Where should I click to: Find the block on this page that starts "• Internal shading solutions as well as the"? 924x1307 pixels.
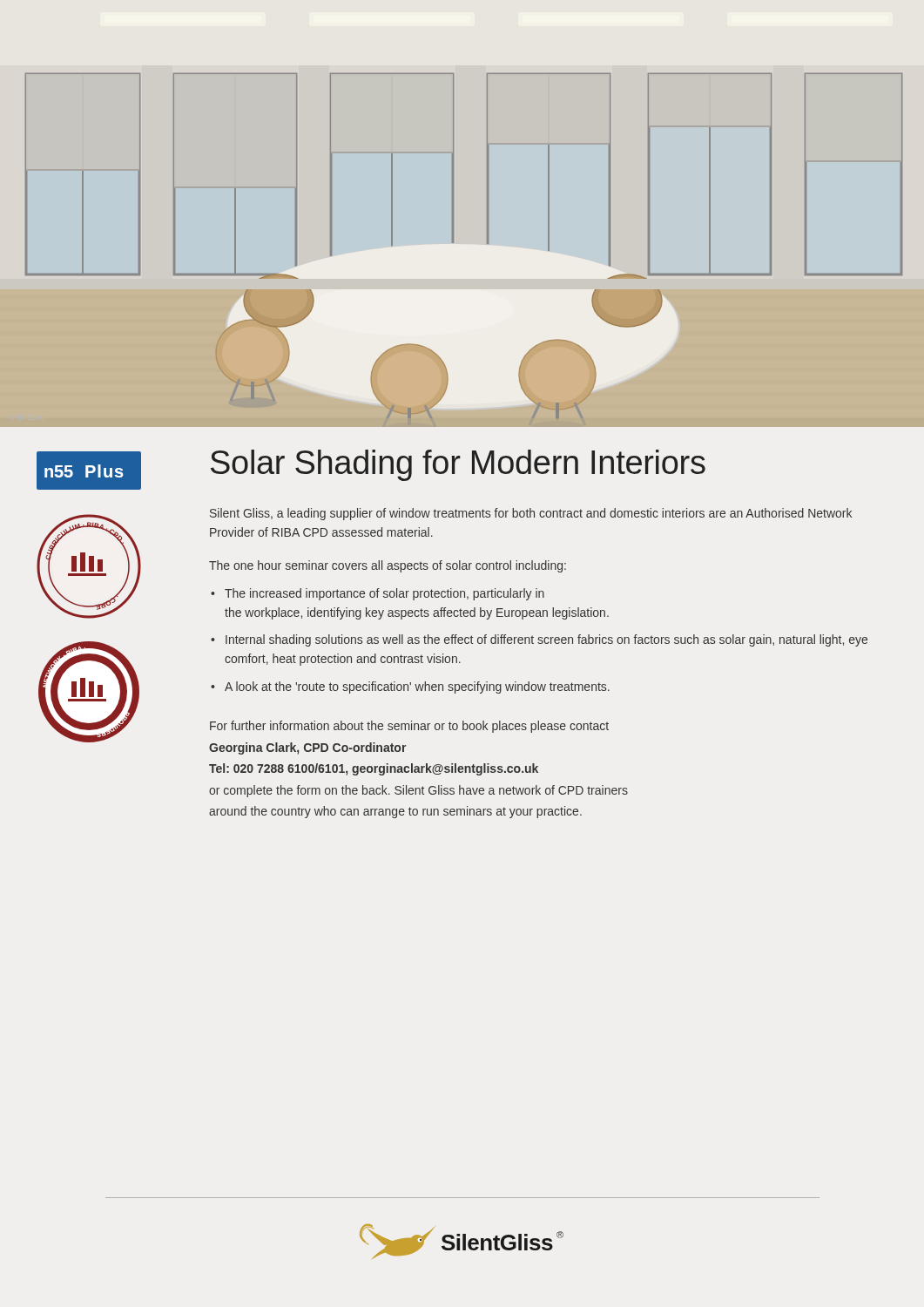(539, 648)
